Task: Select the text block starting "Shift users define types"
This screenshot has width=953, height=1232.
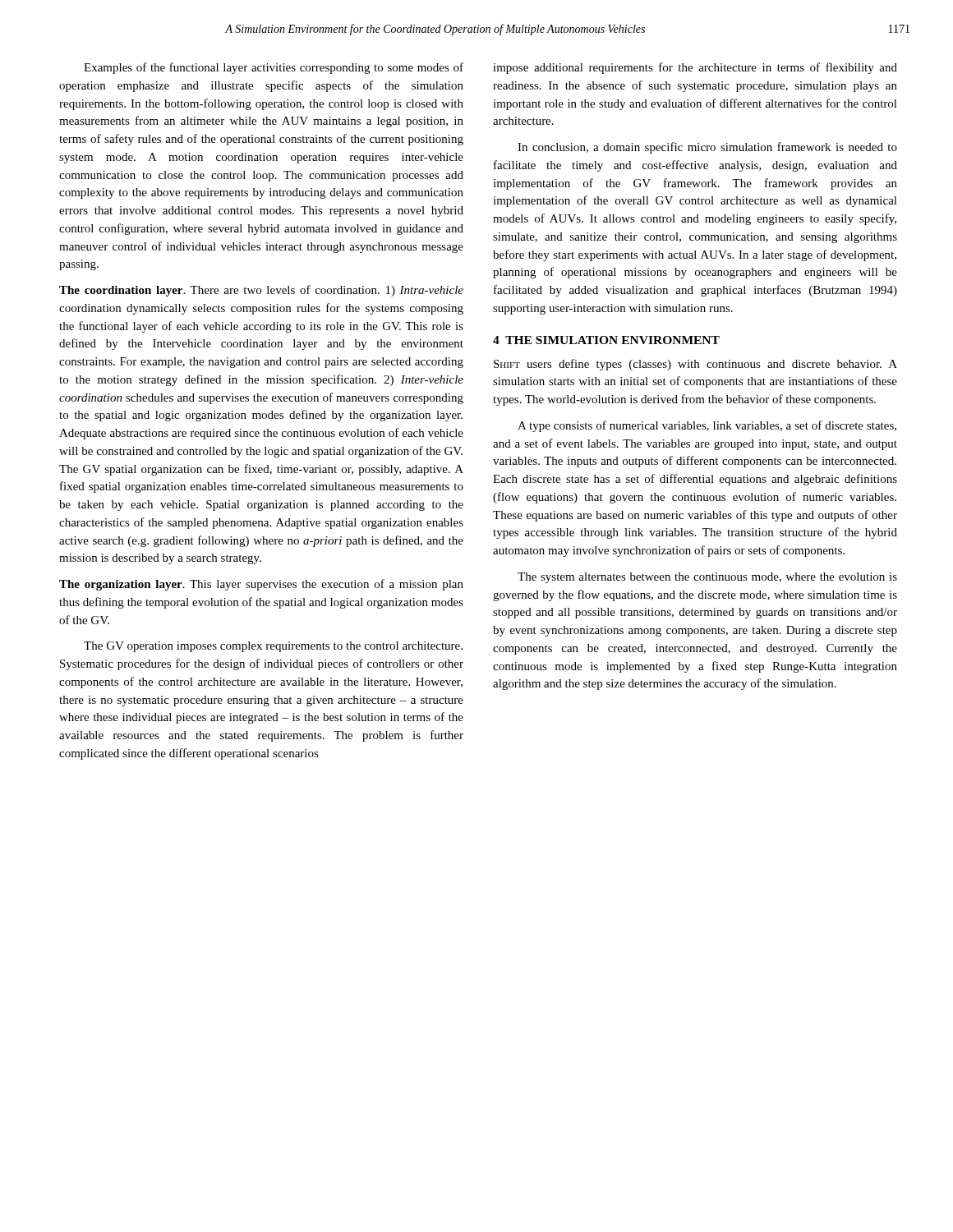Action: pyautogui.click(x=695, y=382)
